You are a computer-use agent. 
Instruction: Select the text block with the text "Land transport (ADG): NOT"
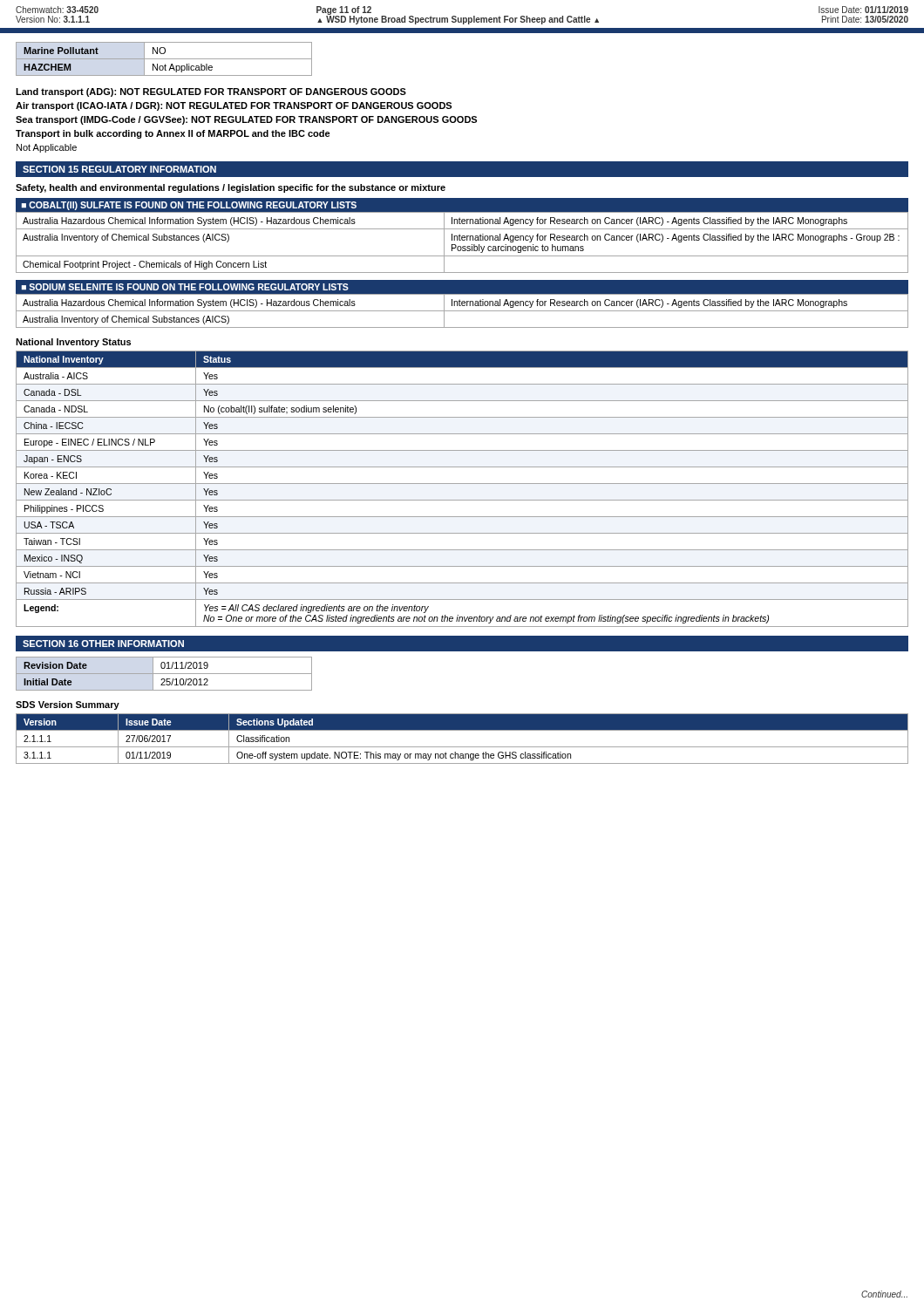point(462,119)
